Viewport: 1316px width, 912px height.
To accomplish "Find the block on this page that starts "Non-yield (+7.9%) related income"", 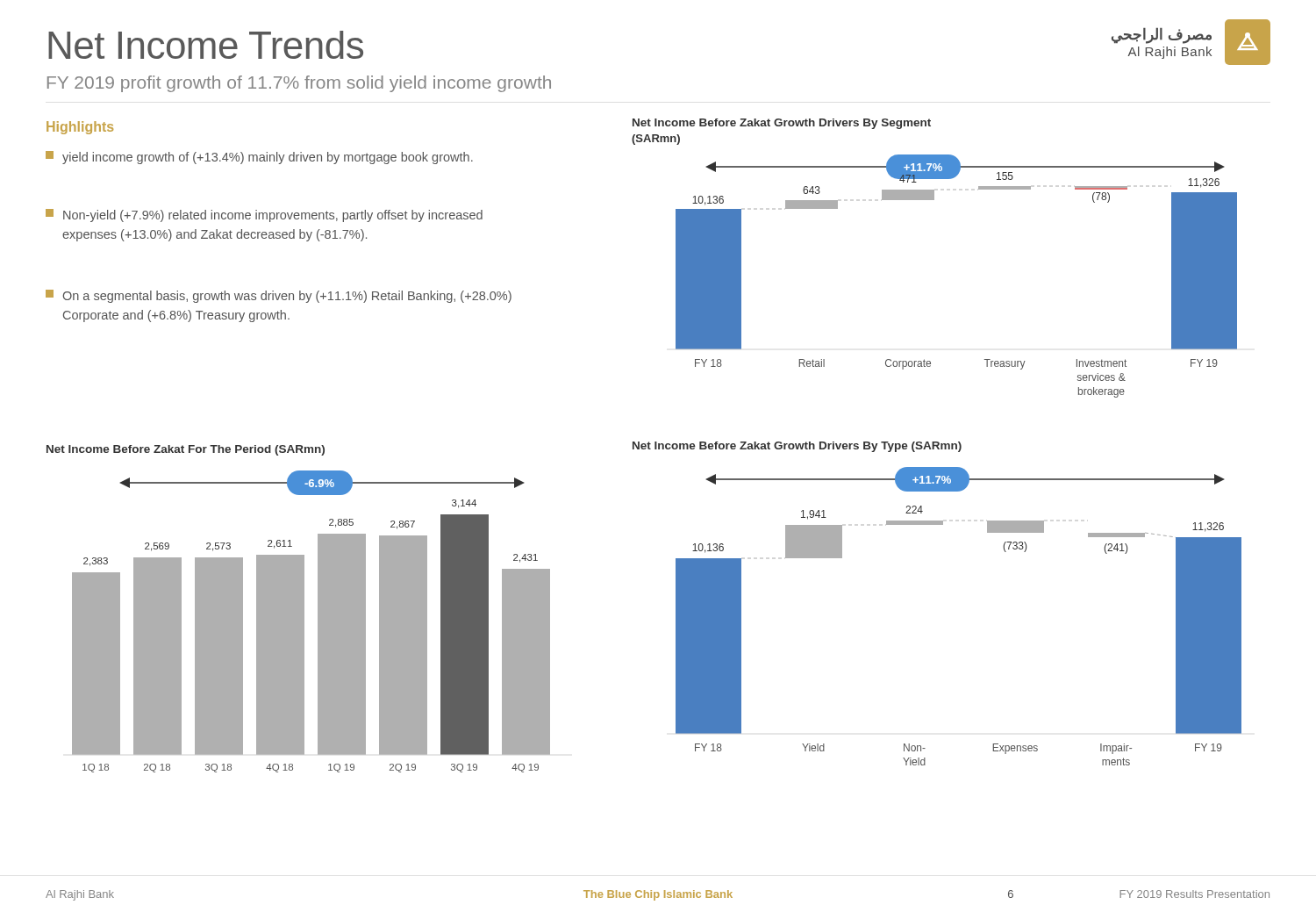I will (285, 225).
